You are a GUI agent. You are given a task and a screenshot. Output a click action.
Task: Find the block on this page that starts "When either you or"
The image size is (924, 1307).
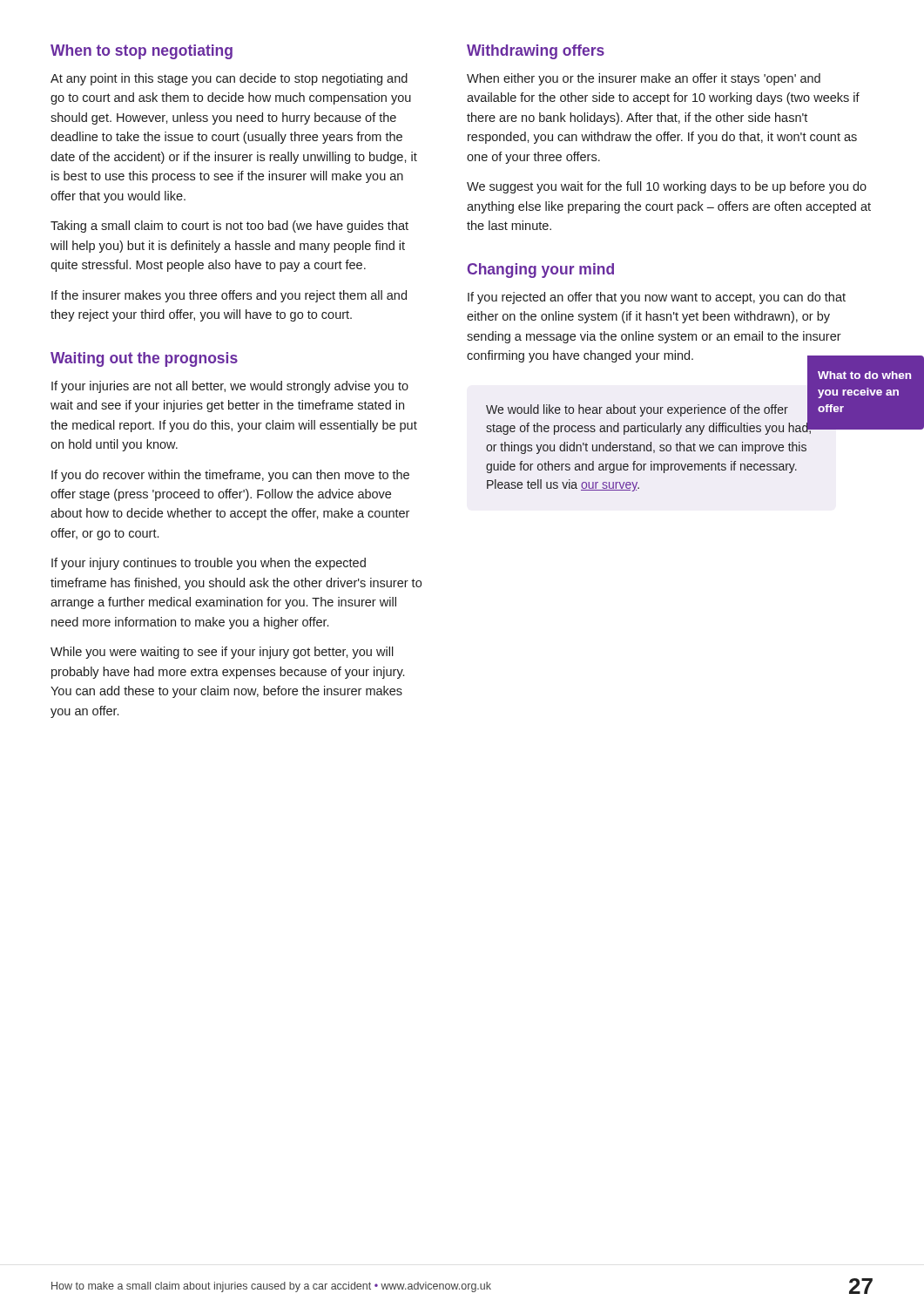tap(663, 118)
